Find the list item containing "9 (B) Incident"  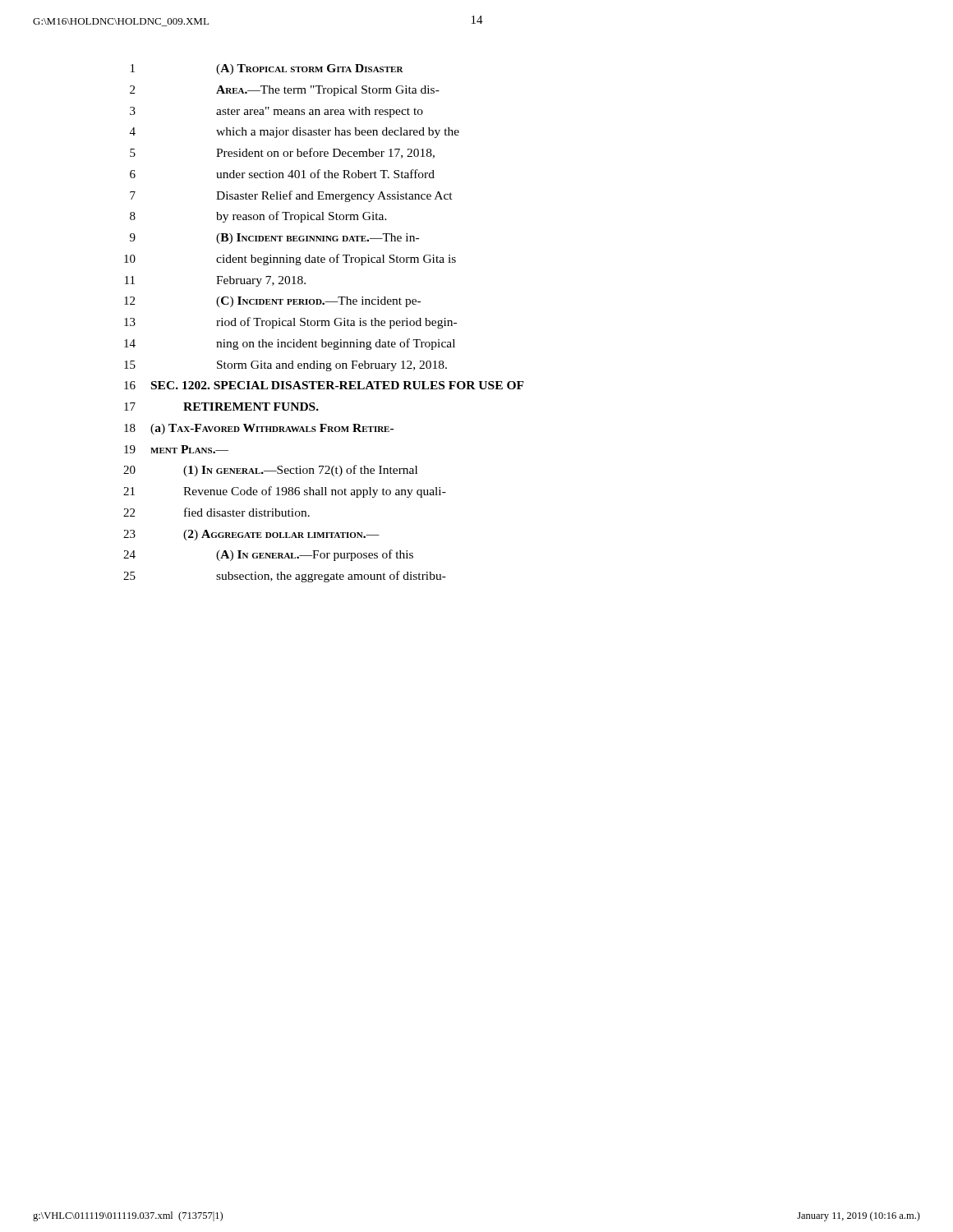[x=274, y=239]
